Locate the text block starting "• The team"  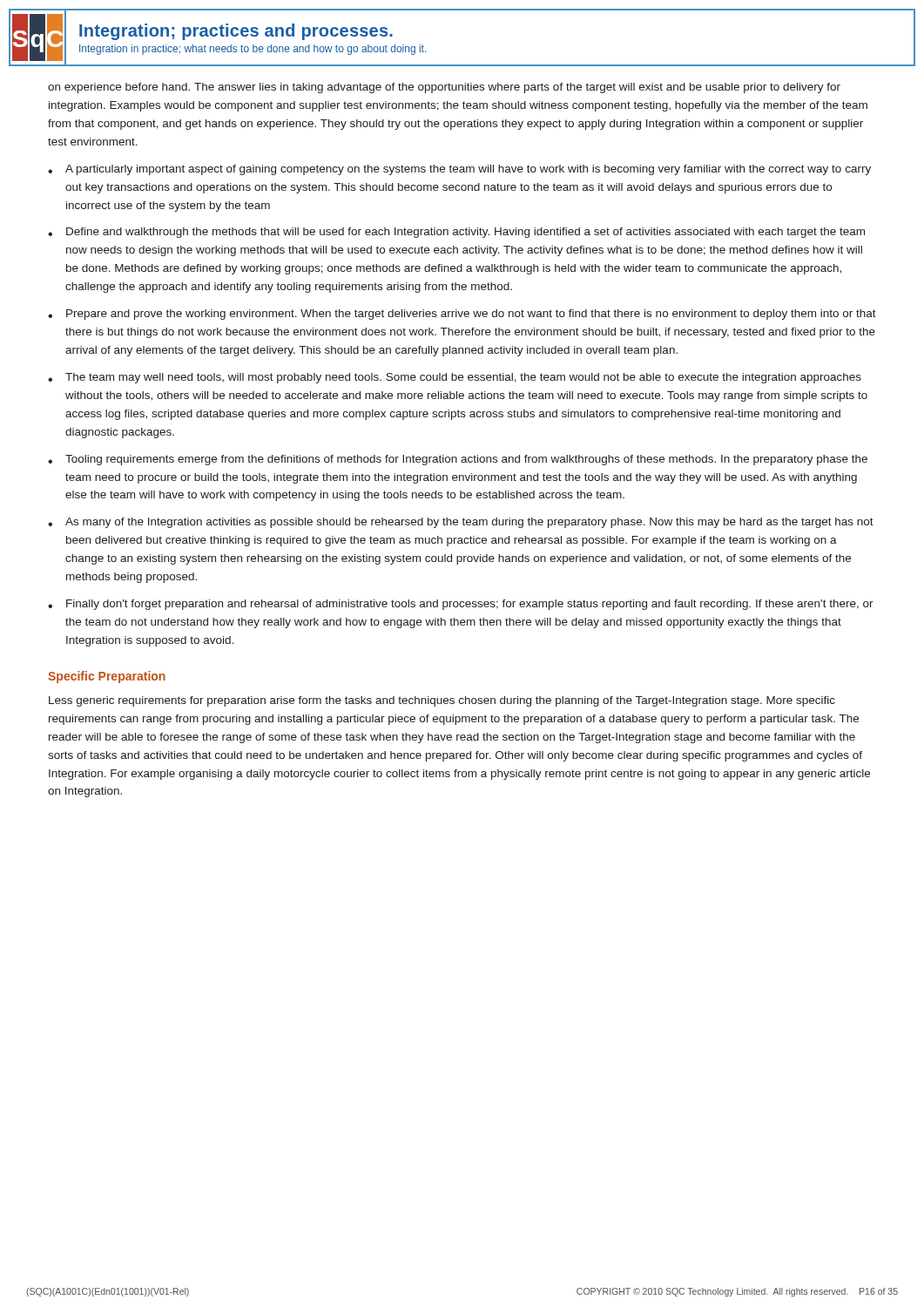462,405
